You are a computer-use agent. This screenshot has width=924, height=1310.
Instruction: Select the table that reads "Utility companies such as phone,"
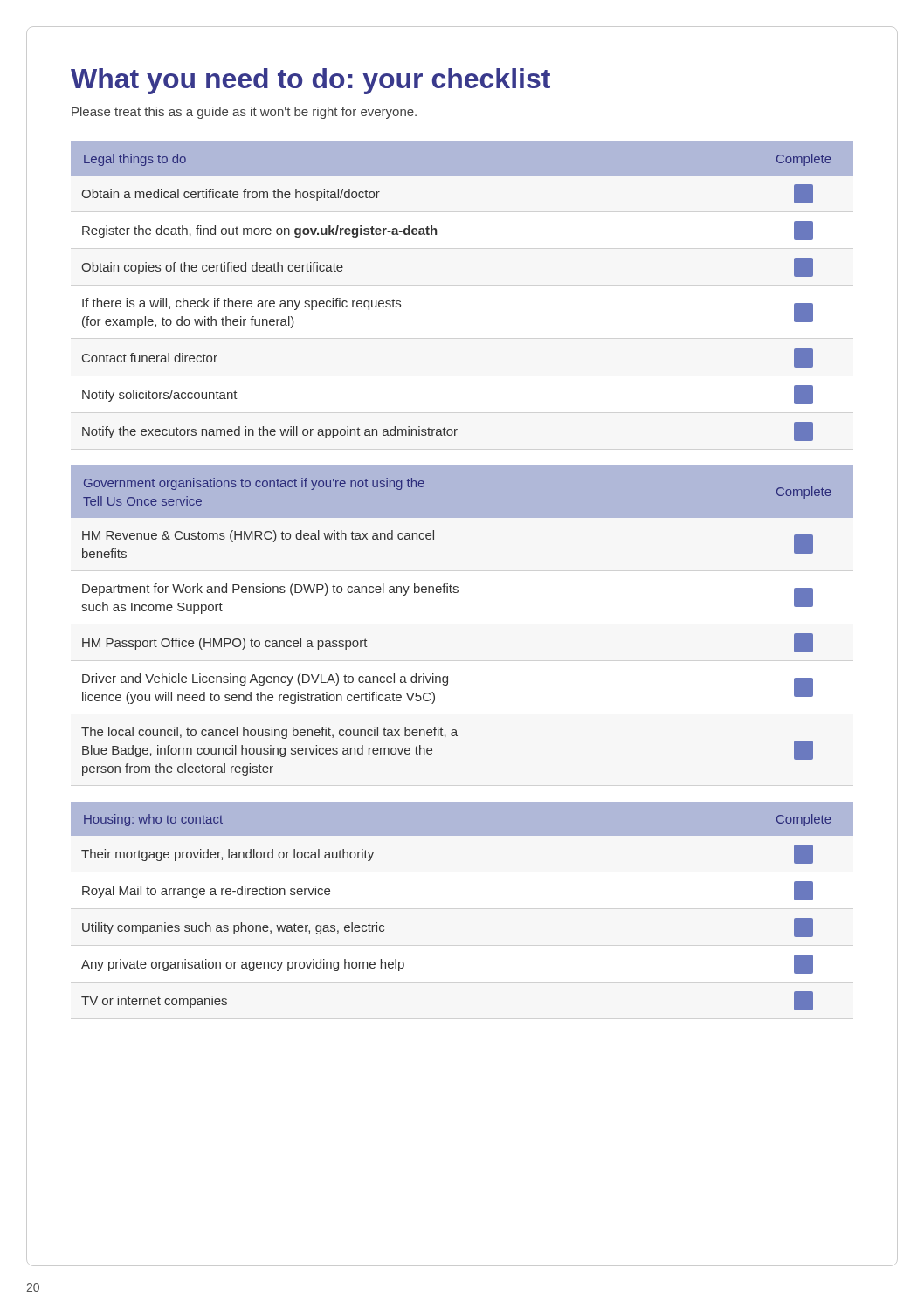(x=462, y=910)
